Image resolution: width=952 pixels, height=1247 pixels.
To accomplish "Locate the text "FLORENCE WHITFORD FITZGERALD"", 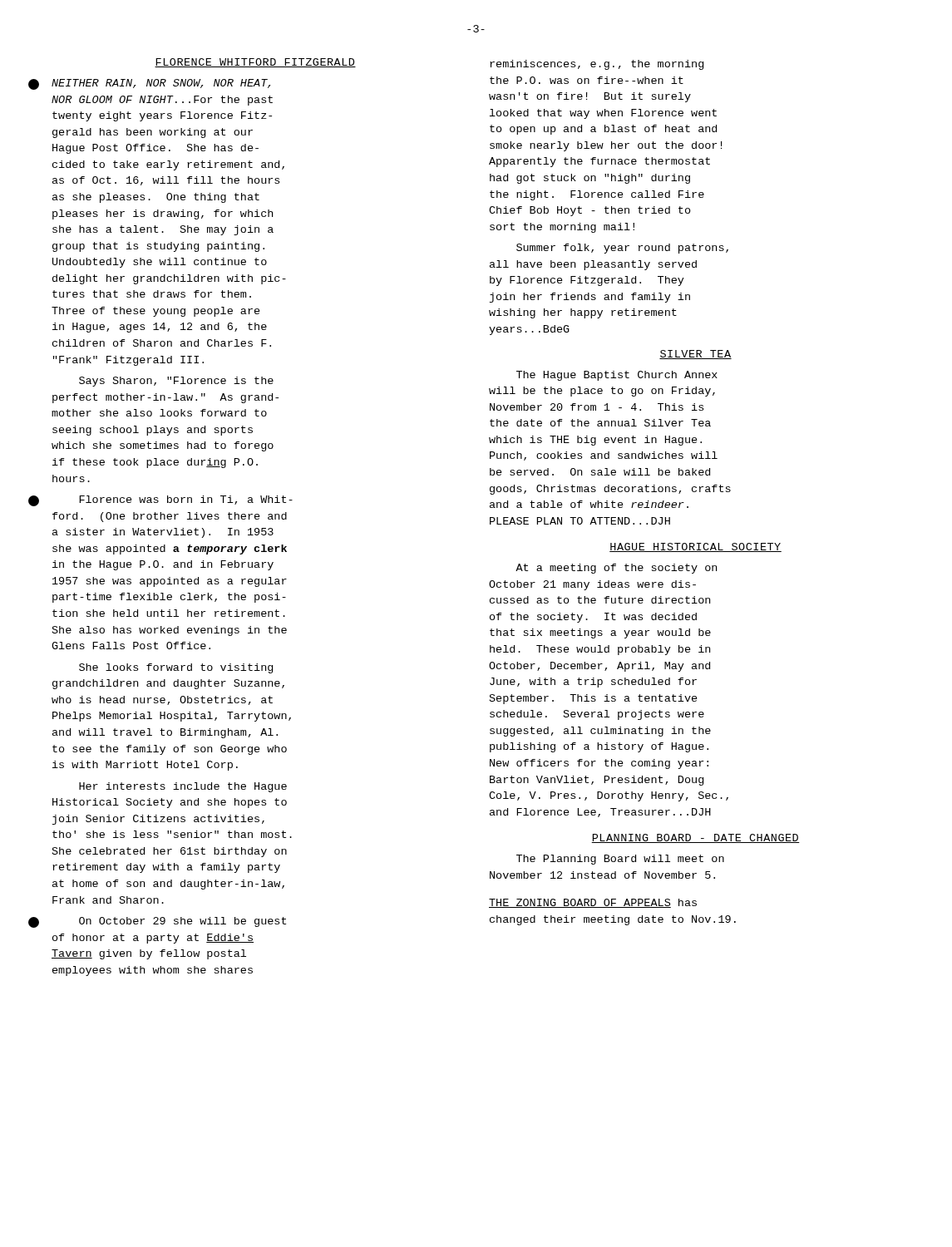I will [255, 63].
